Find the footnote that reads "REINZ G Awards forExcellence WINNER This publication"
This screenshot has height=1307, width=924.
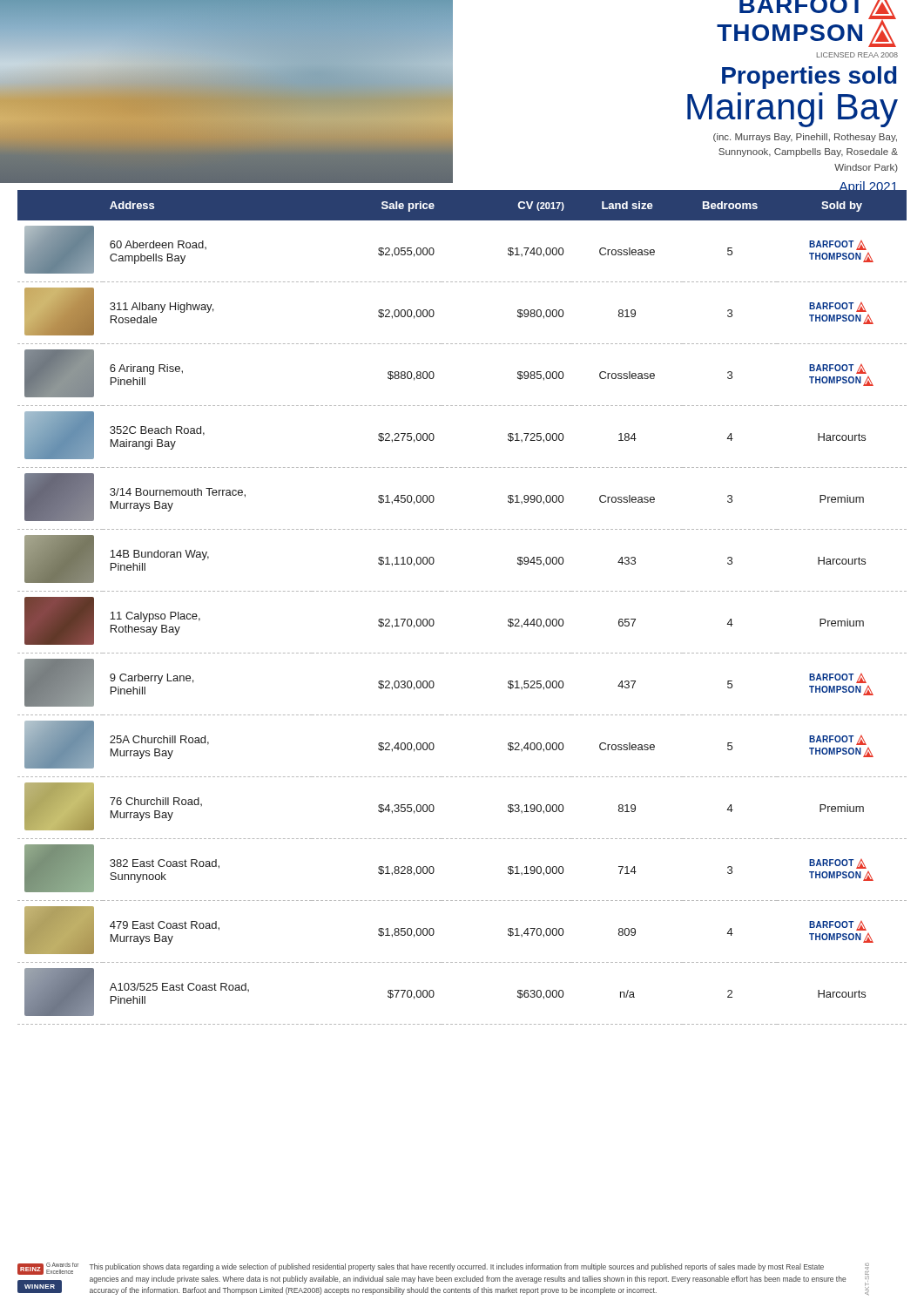444,1279
